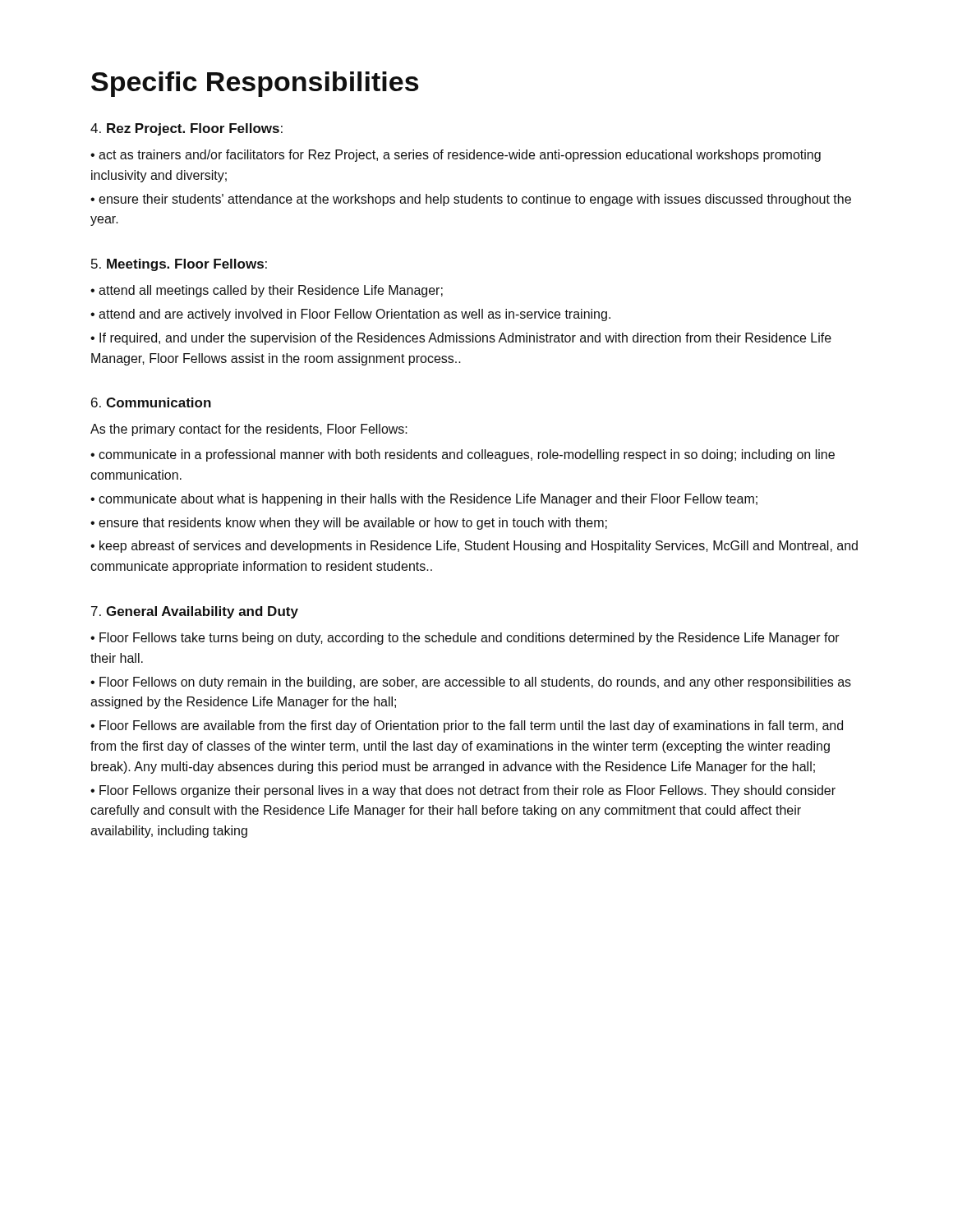This screenshot has height=1232, width=953.
Task: Select the element starting "• attend and are actively involved"
Action: [x=351, y=314]
